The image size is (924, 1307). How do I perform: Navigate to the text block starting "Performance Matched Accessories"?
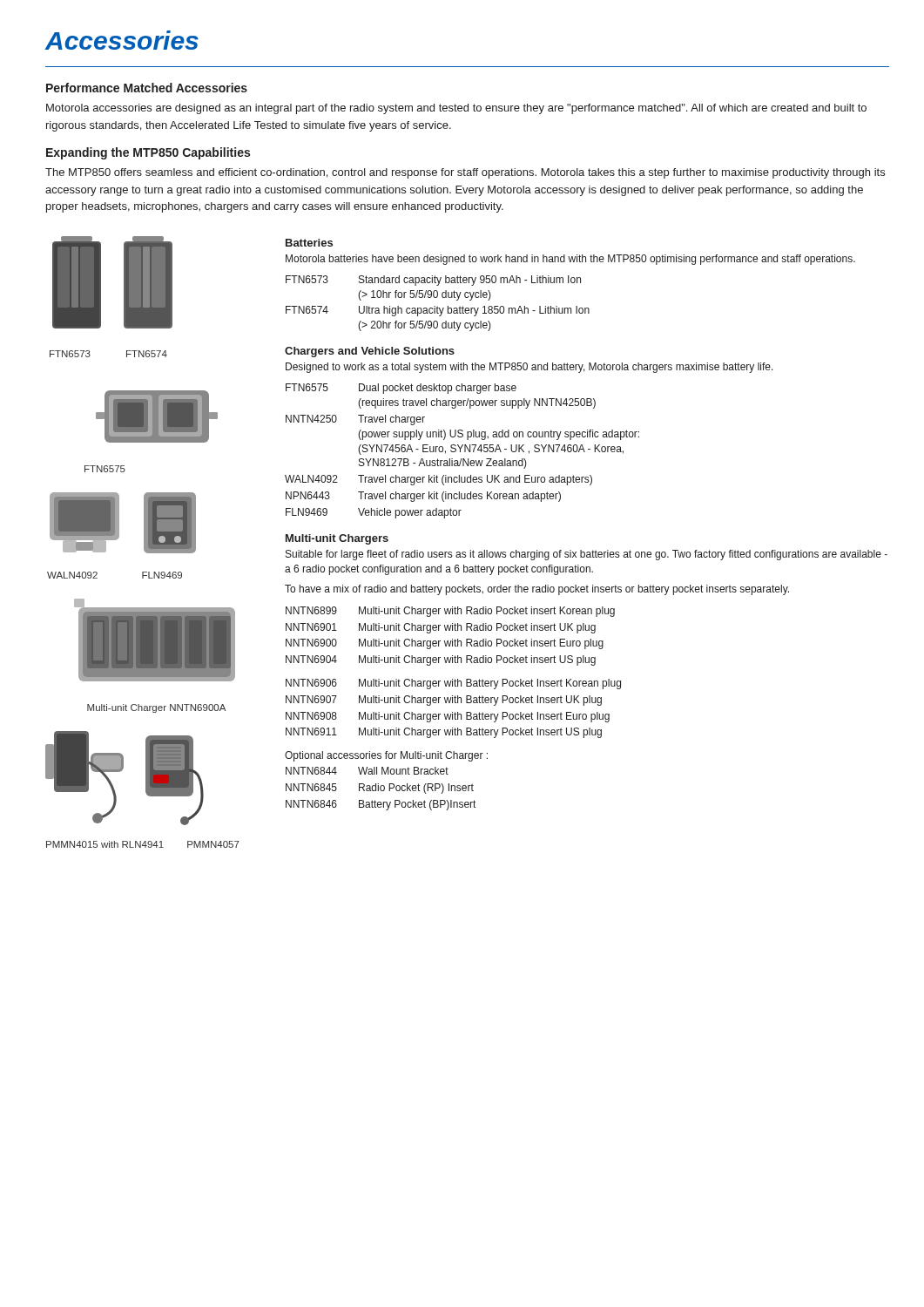click(146, 88)
